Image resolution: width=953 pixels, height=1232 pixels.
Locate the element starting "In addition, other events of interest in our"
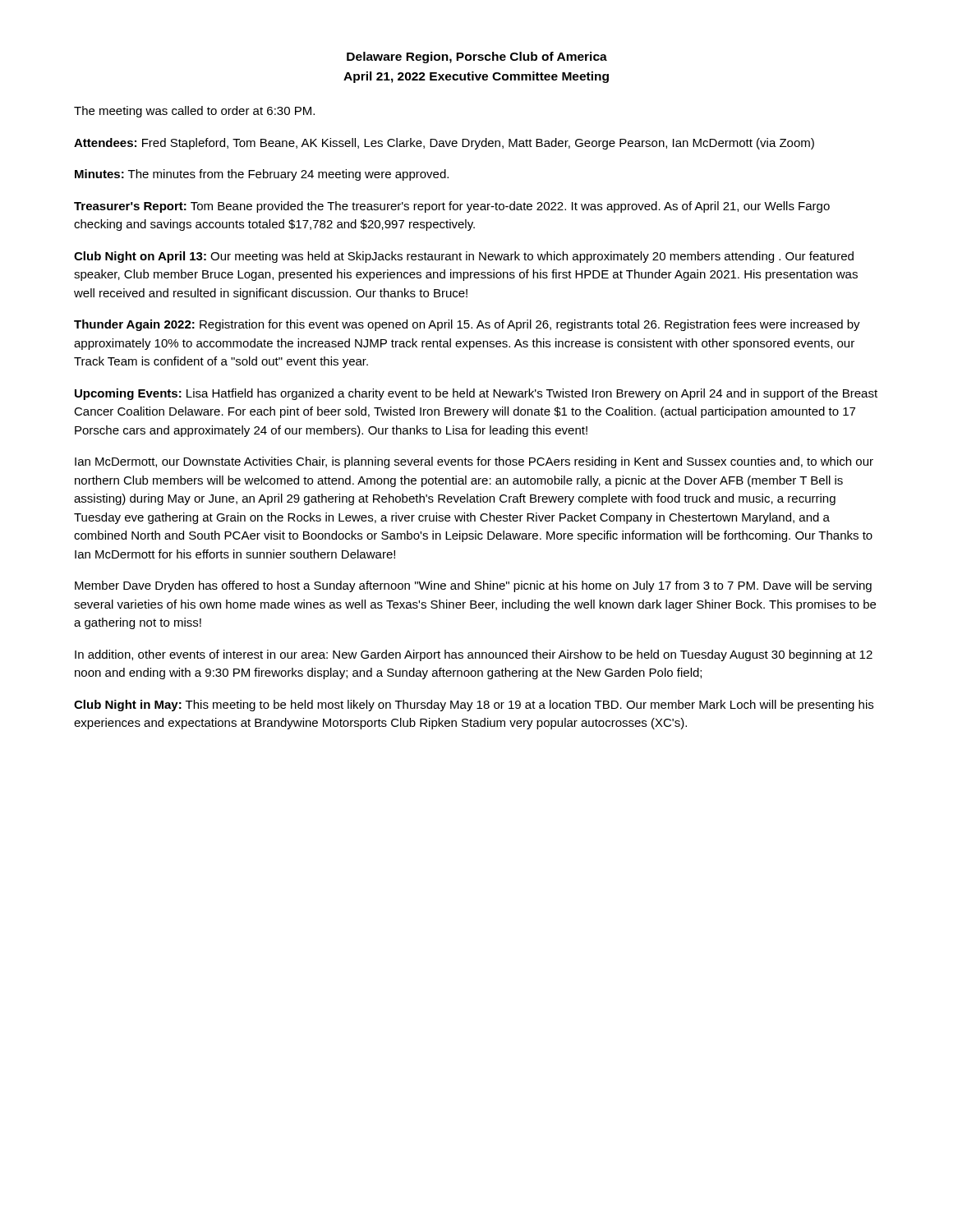click(x=473, y=663)
